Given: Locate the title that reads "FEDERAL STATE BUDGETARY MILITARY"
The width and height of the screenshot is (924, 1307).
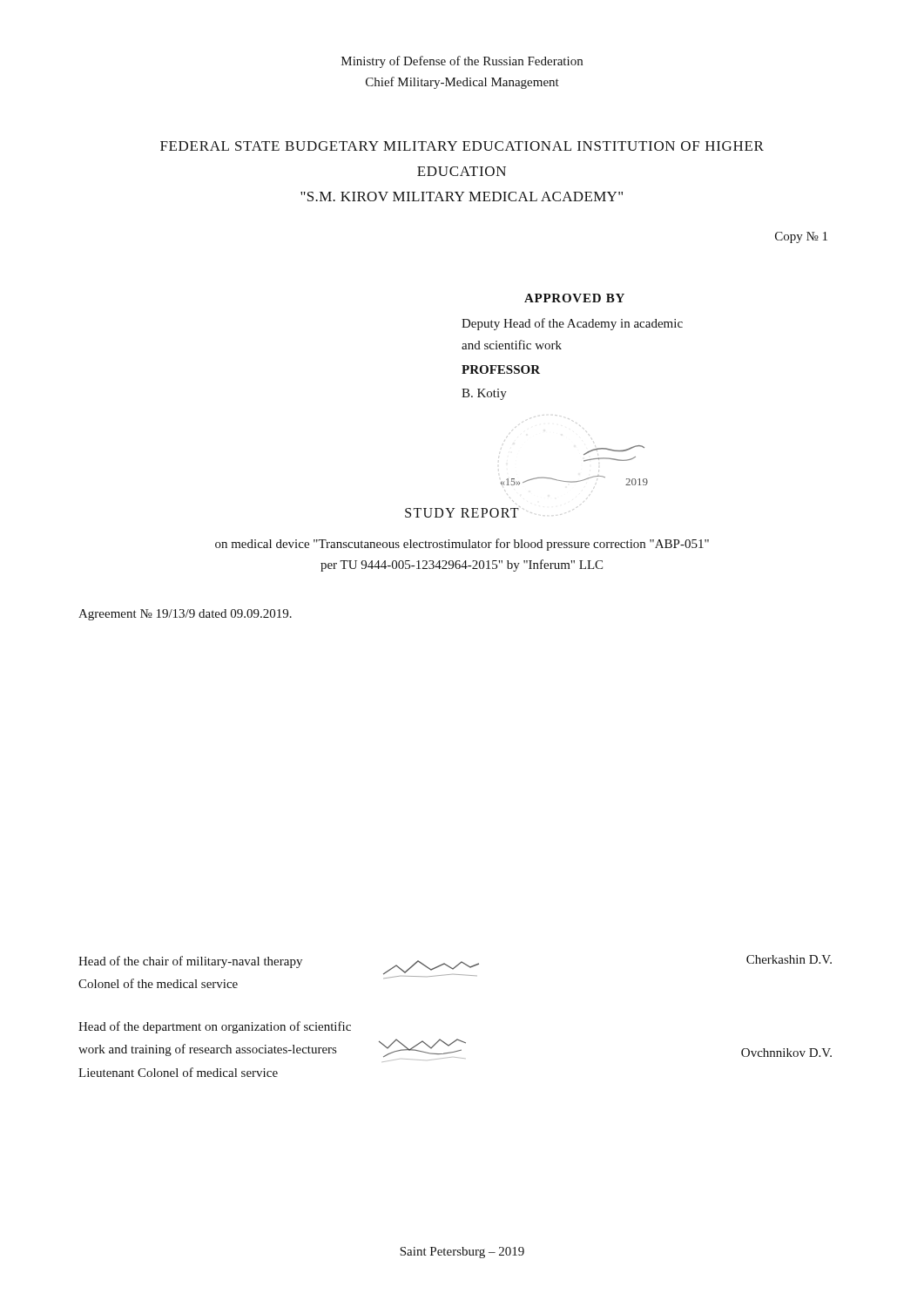Looking at the screenshot, I should point(462,172).
